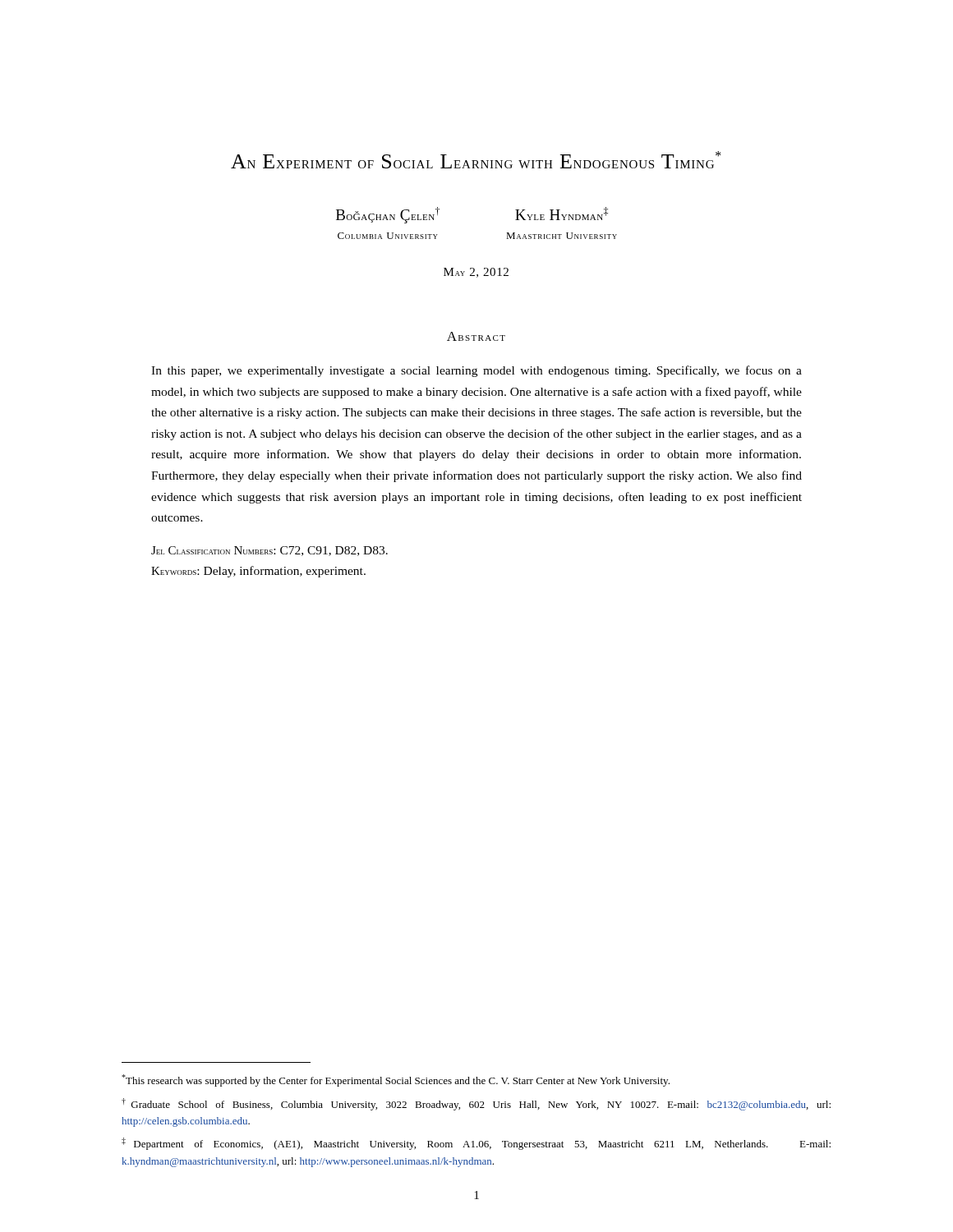Locate the block of text that opens with "‡Department of Economics, (AE1), Maastricht"
The width and height of the screenshot is (953, 1232).
(x=476, y=1152)
